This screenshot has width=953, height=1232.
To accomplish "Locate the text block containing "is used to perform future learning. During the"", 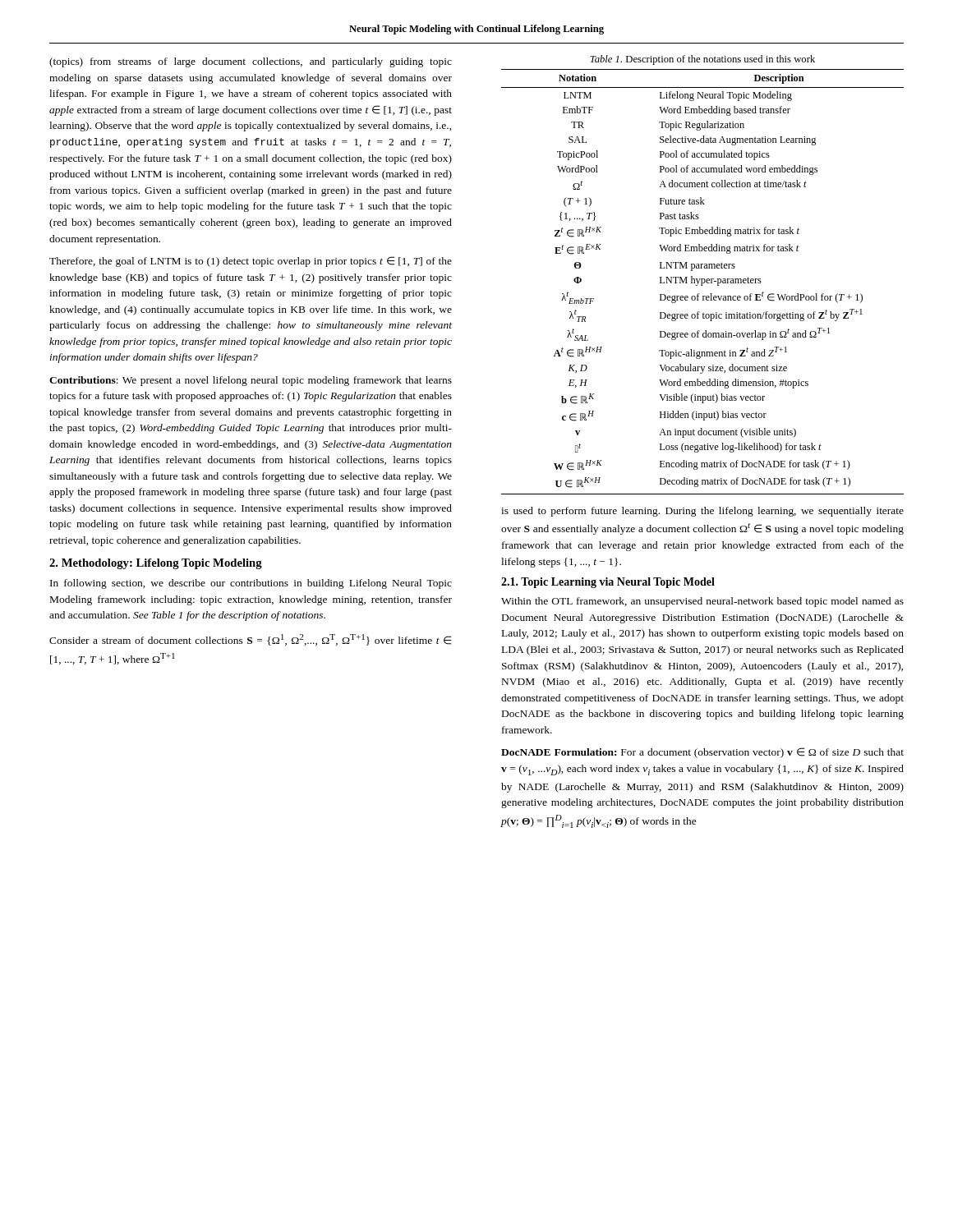I will tap(702, 536).
